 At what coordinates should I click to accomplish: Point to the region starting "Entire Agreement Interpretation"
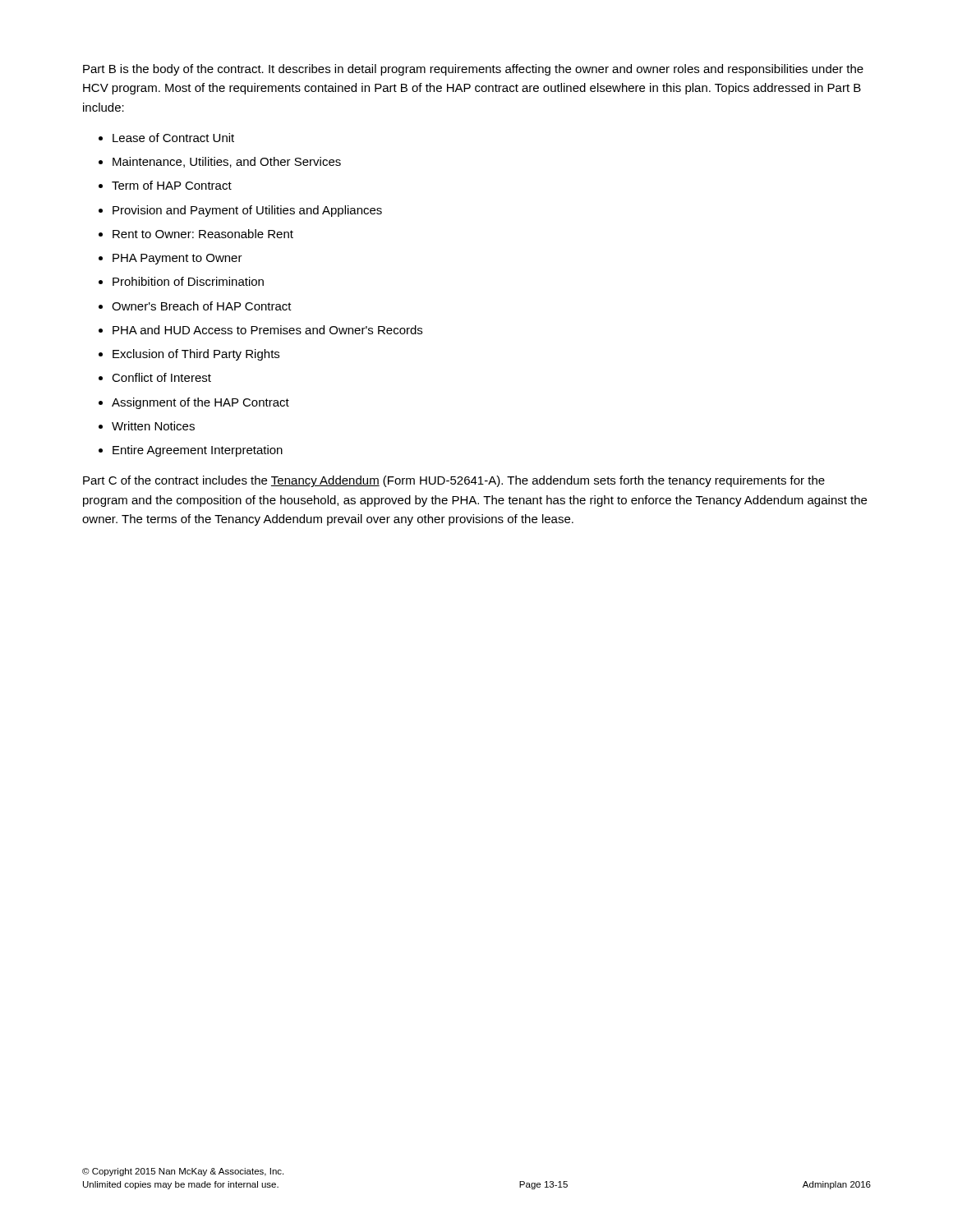(x=197, y=450)
